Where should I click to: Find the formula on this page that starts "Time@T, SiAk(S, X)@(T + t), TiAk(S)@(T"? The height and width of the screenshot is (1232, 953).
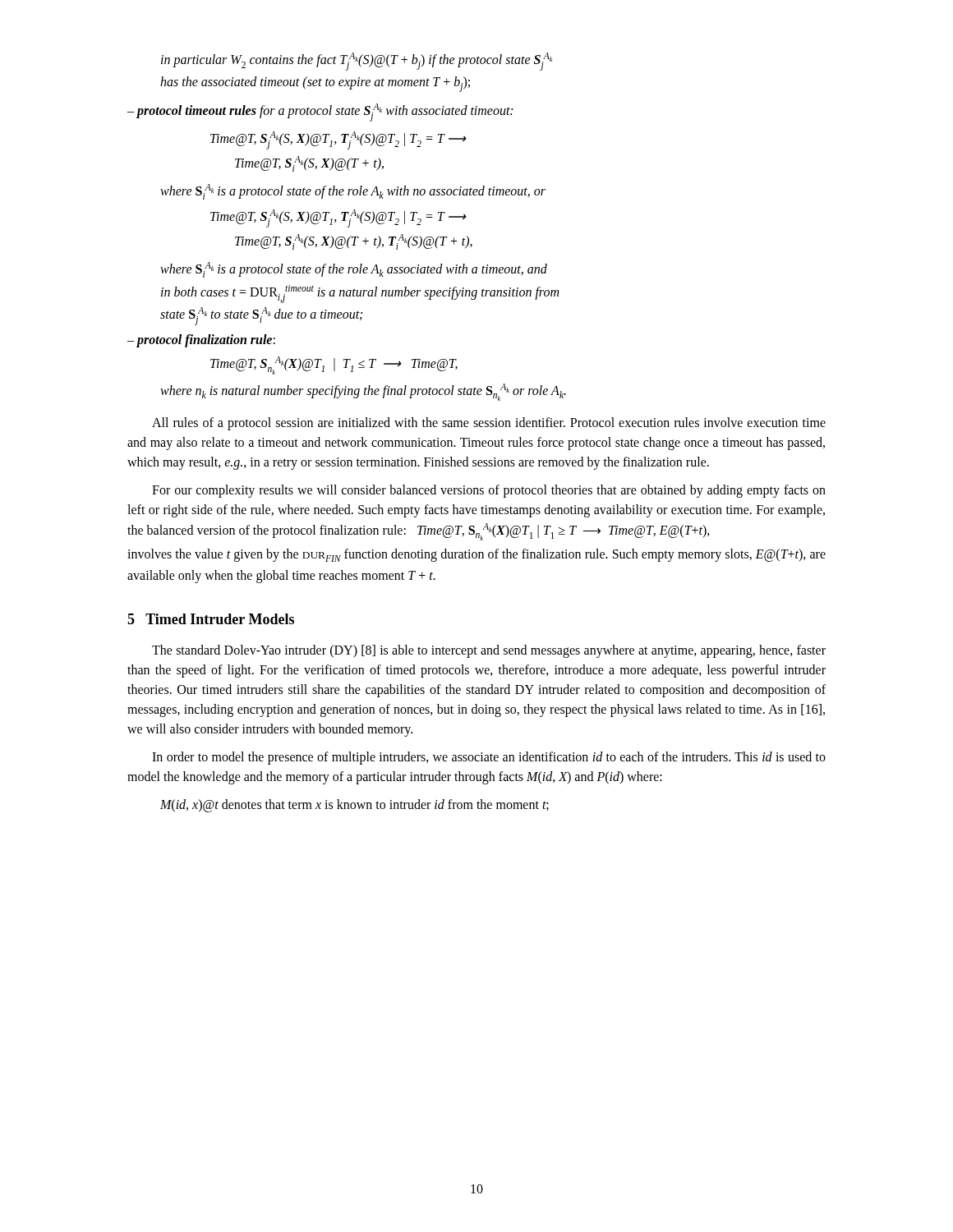pos(354,242)
